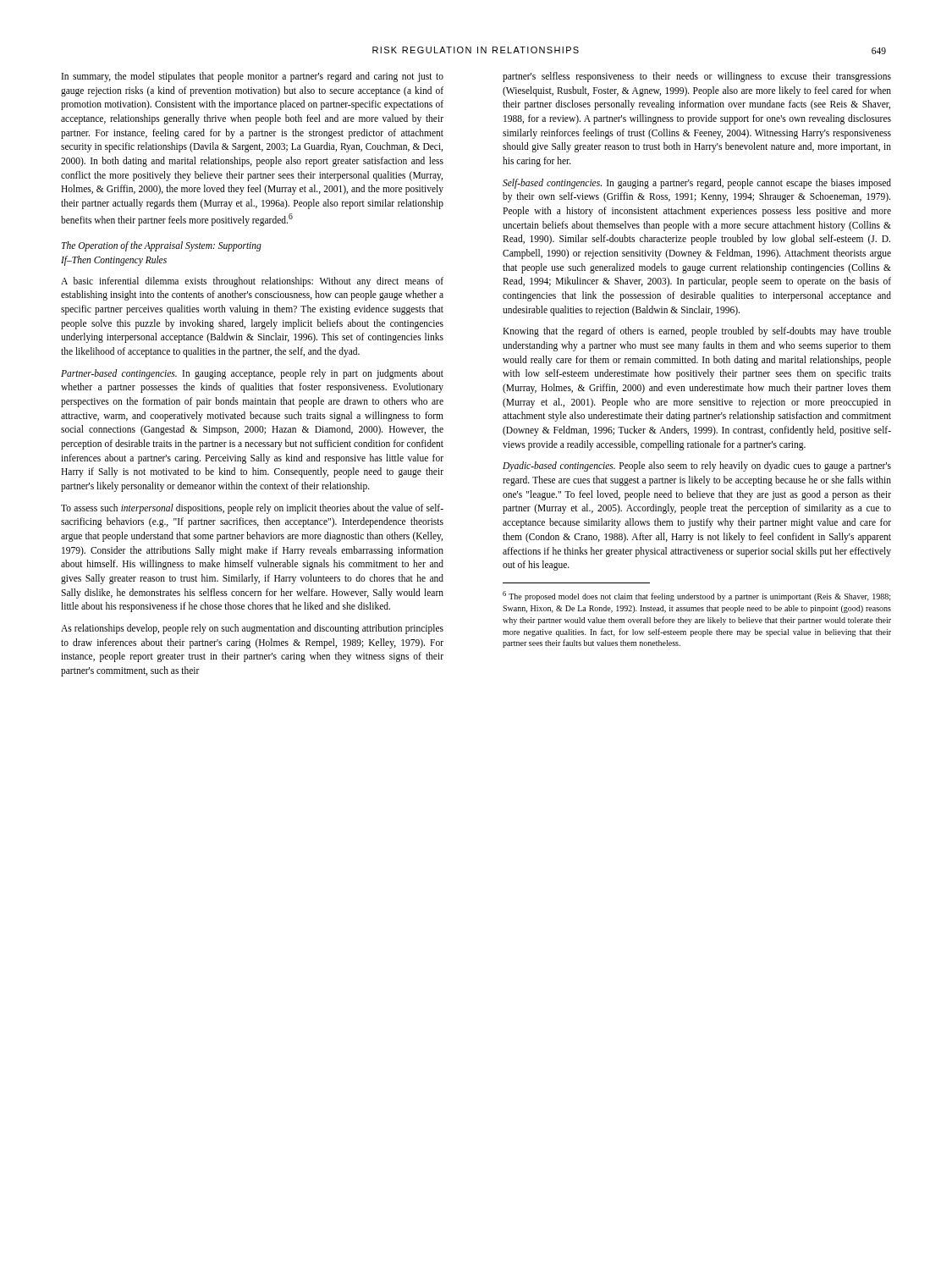This screenshot has width=952, height=1270.
Task: Select the text block that says "In summary, the model stipulates that people"
Action: pyautogui.click(x=252, y=148)
